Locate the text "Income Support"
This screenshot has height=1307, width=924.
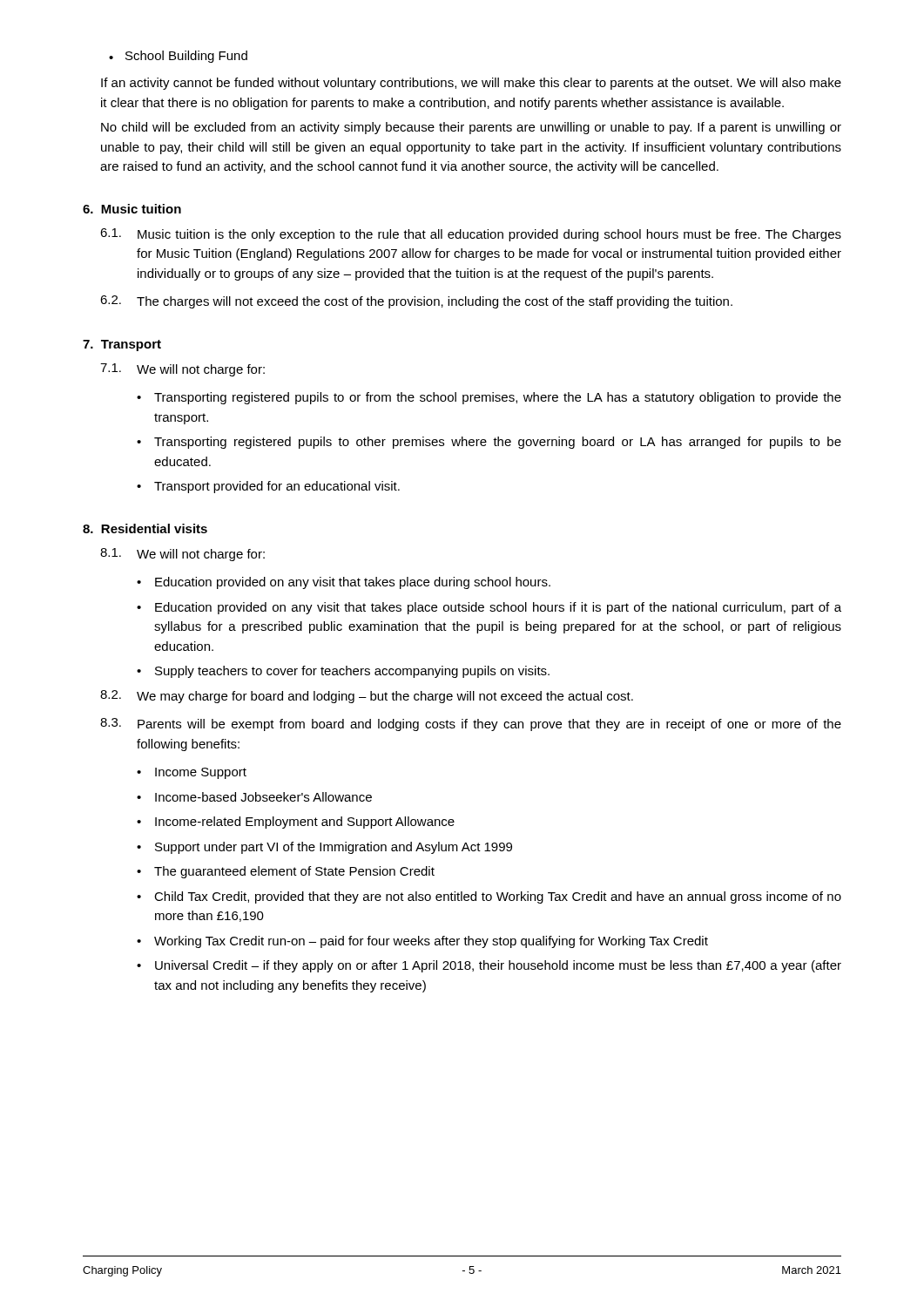click(192, 773)
